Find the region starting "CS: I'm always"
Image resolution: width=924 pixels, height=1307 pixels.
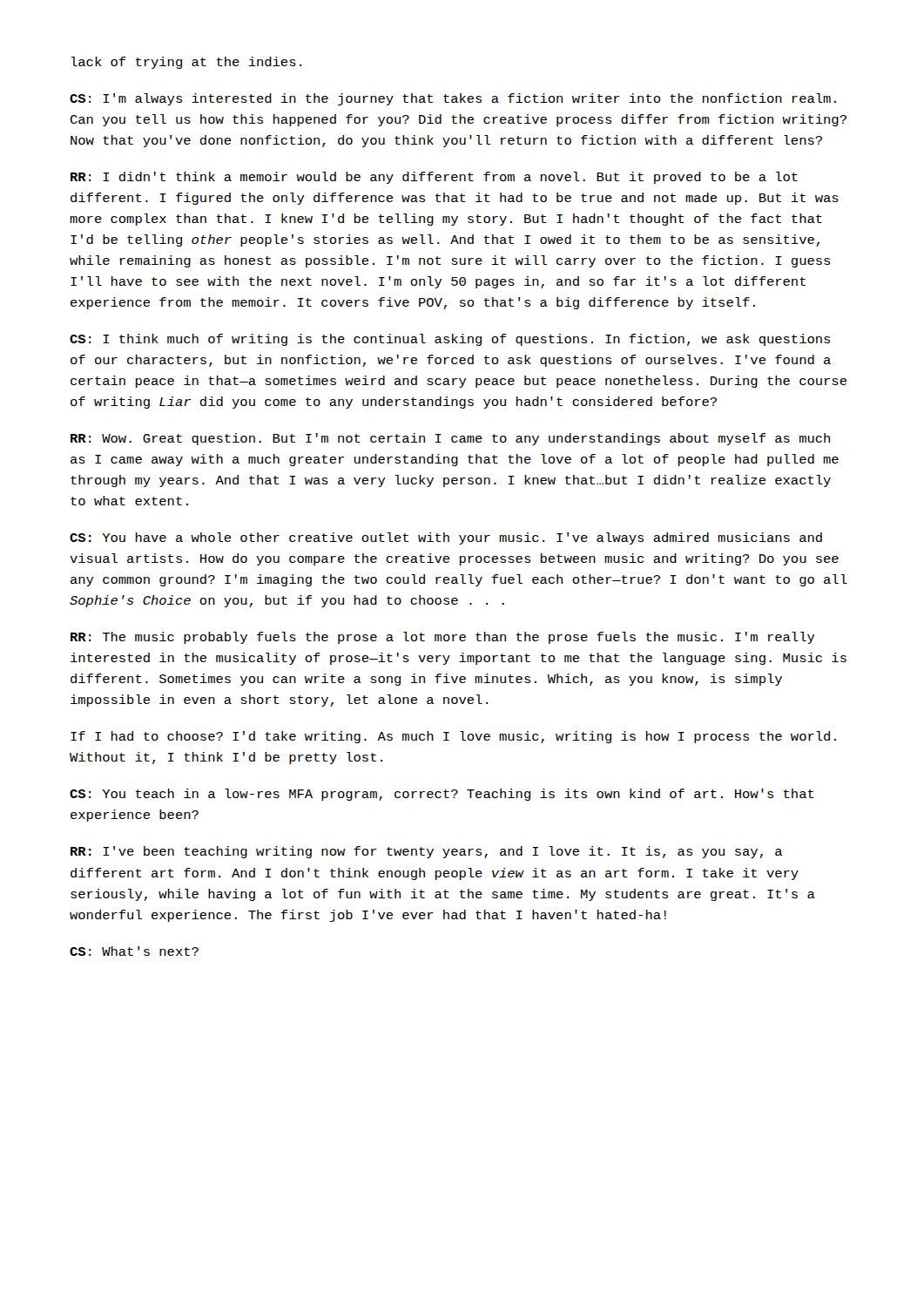pyautogui.click(x=458, y=120)
